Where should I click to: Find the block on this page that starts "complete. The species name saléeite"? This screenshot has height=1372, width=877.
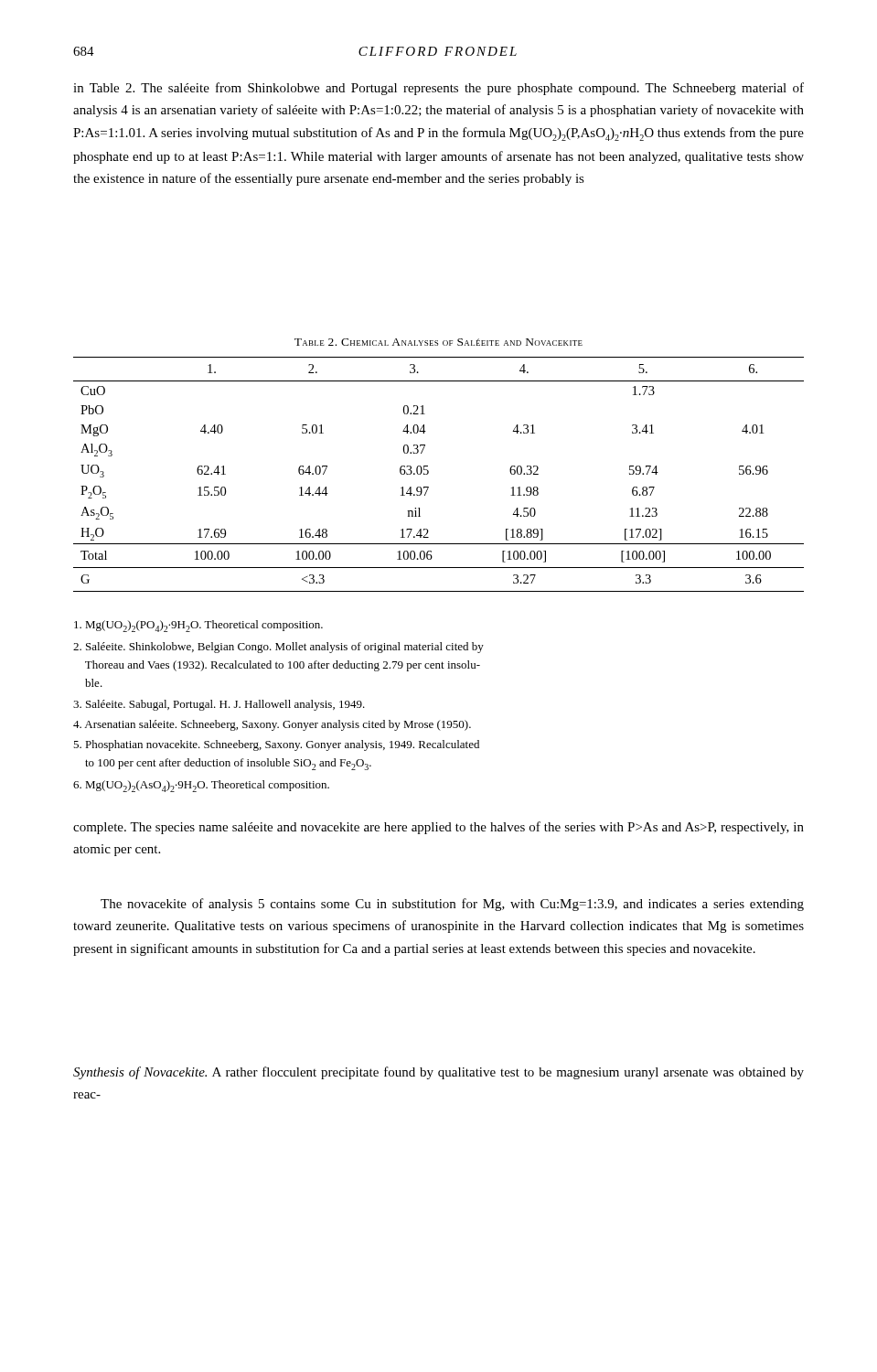pyautogui.click(x=438, y=838)
